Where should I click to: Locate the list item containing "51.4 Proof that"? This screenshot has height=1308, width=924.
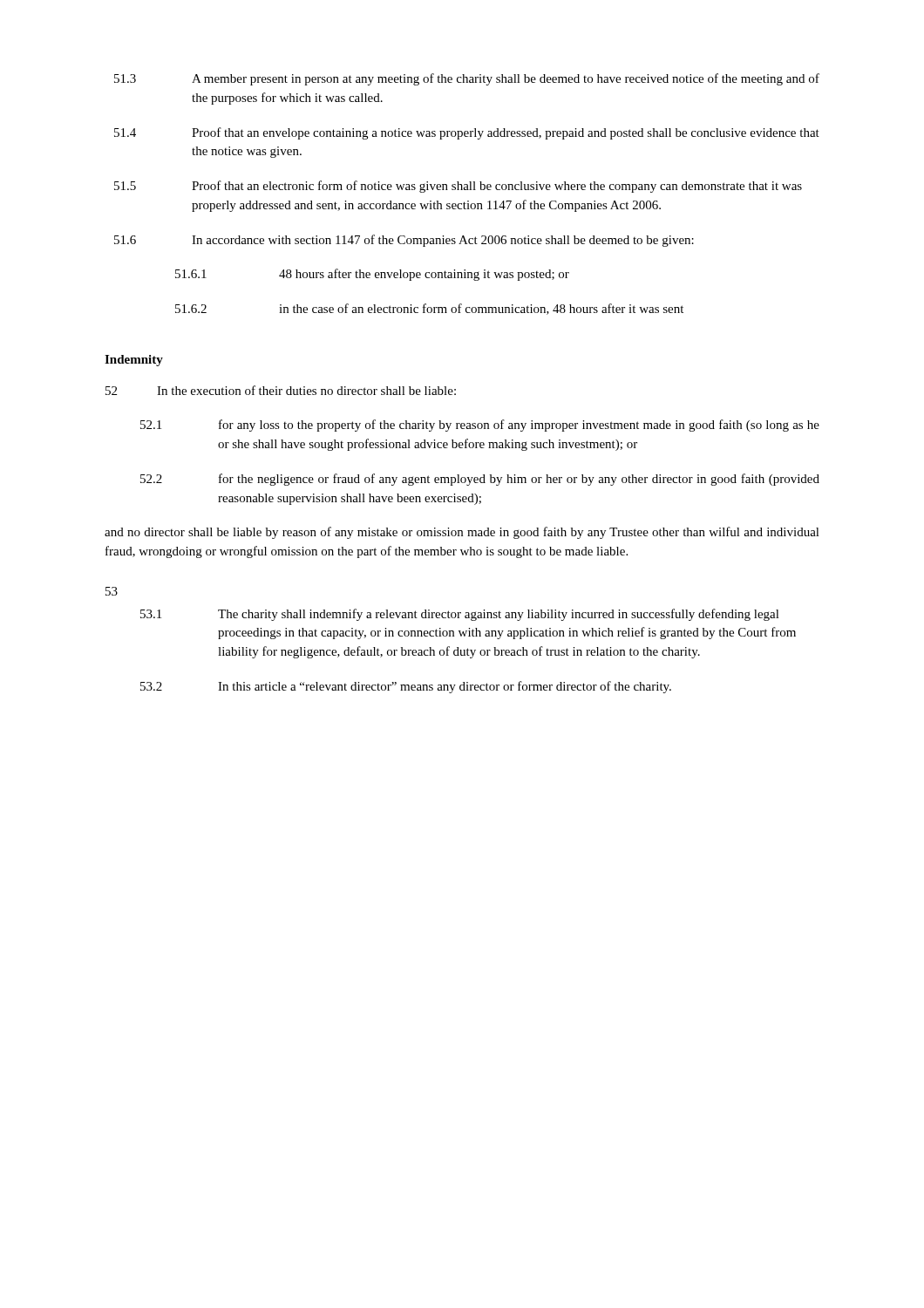coord(462,142)
